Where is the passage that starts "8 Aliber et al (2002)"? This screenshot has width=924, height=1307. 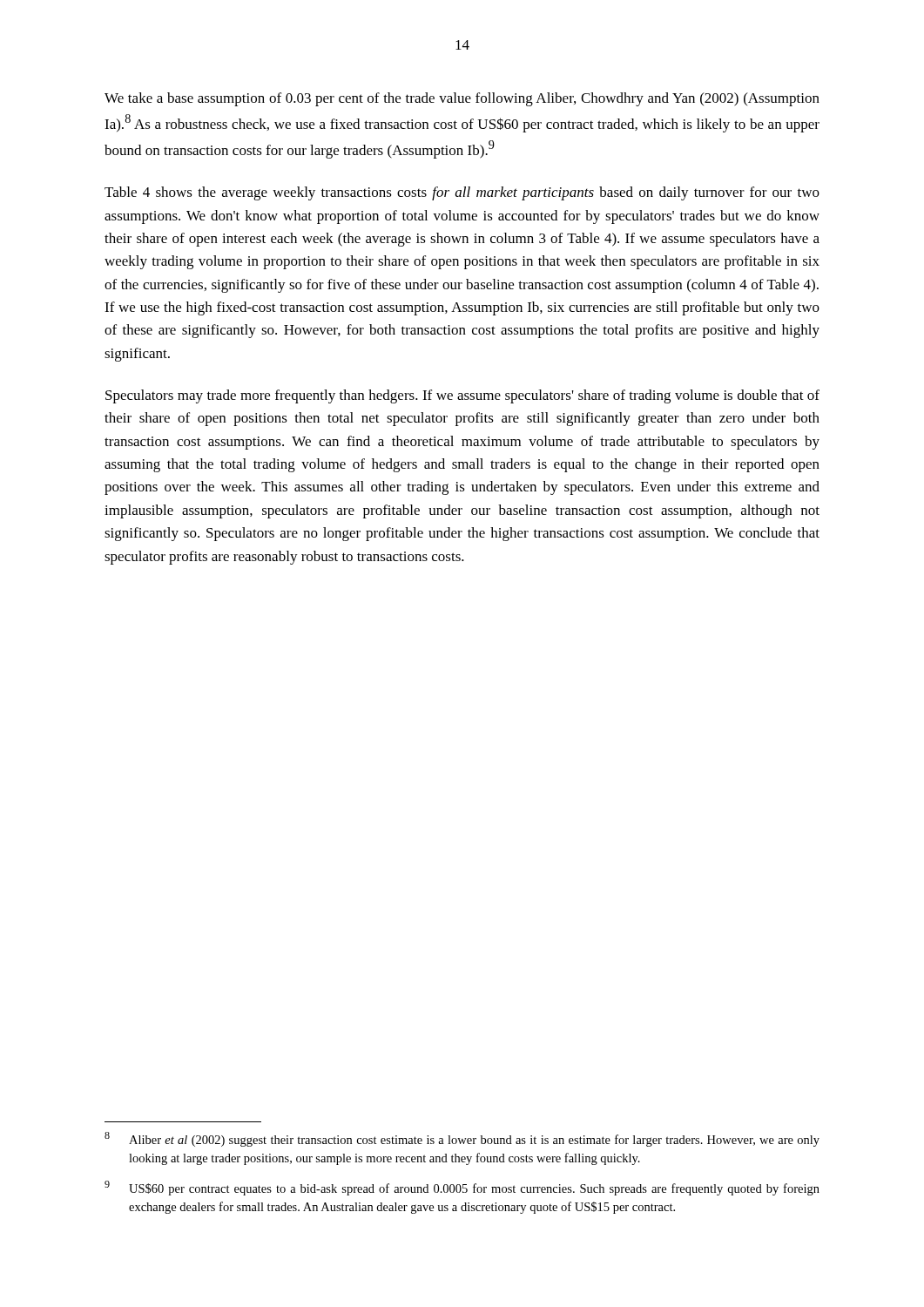(x=462, y=1149)
